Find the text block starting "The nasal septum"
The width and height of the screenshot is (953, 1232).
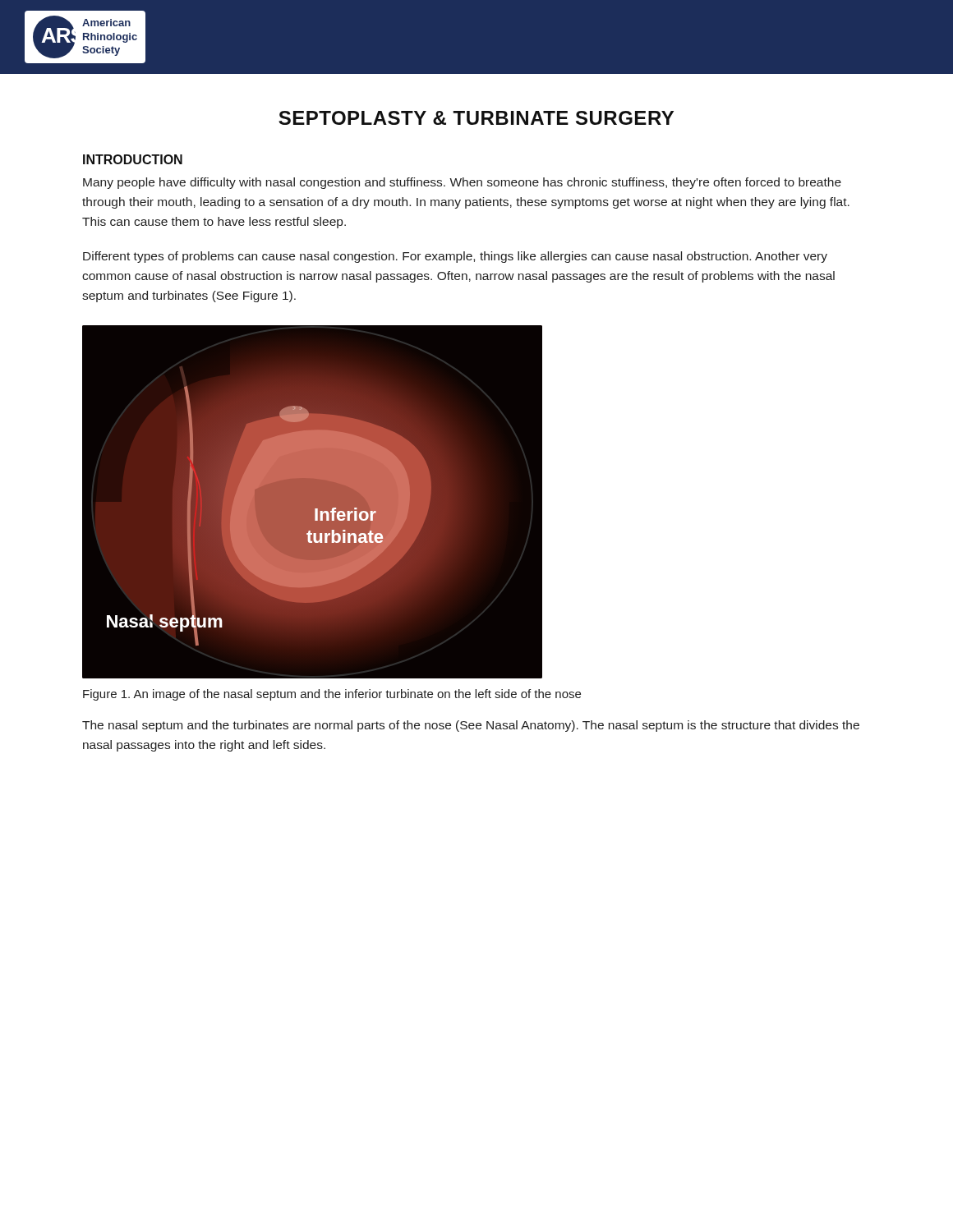(x=471, y=735)
